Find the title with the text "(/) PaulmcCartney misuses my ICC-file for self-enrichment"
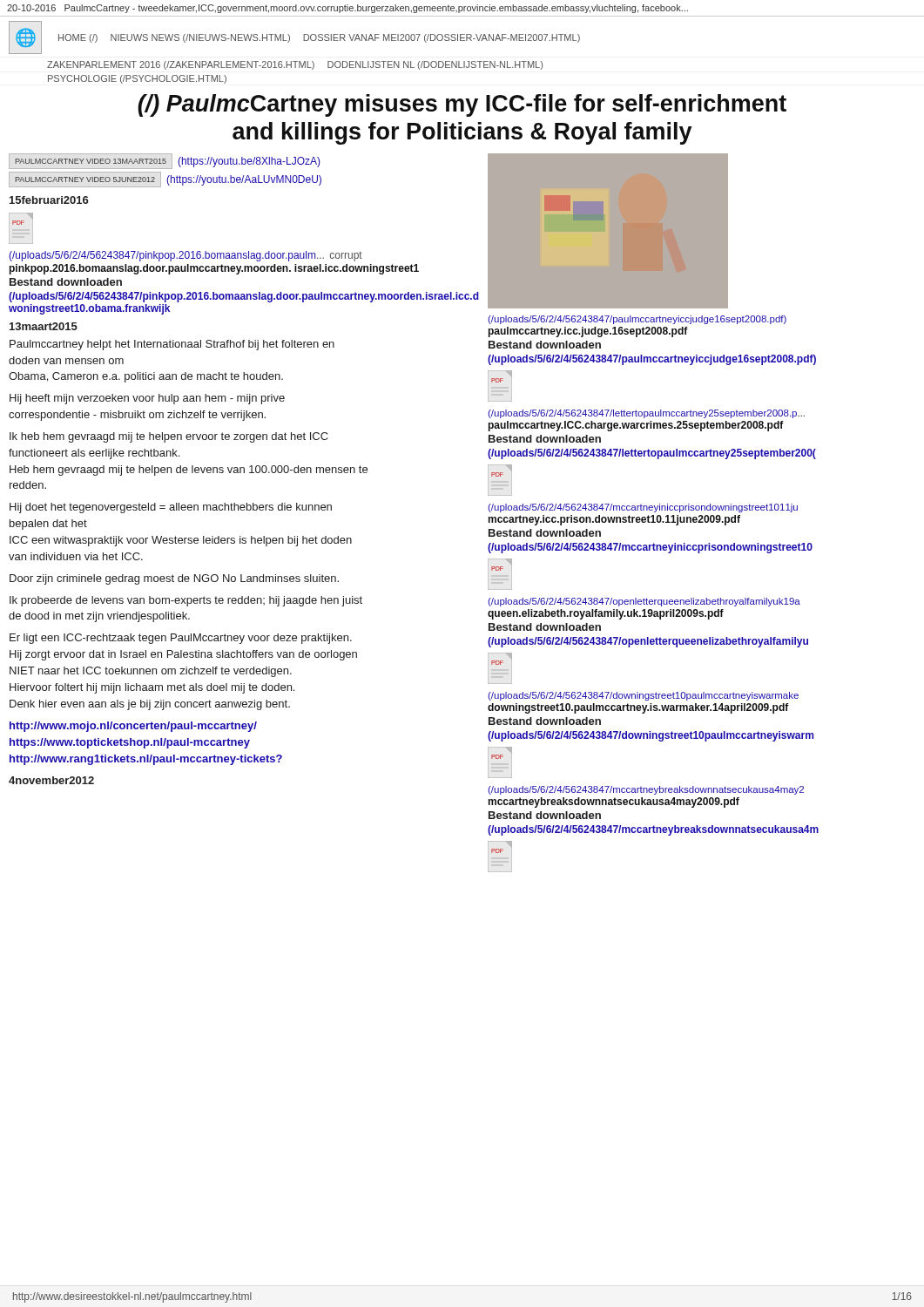924x1307 pixels. [462, 118]
